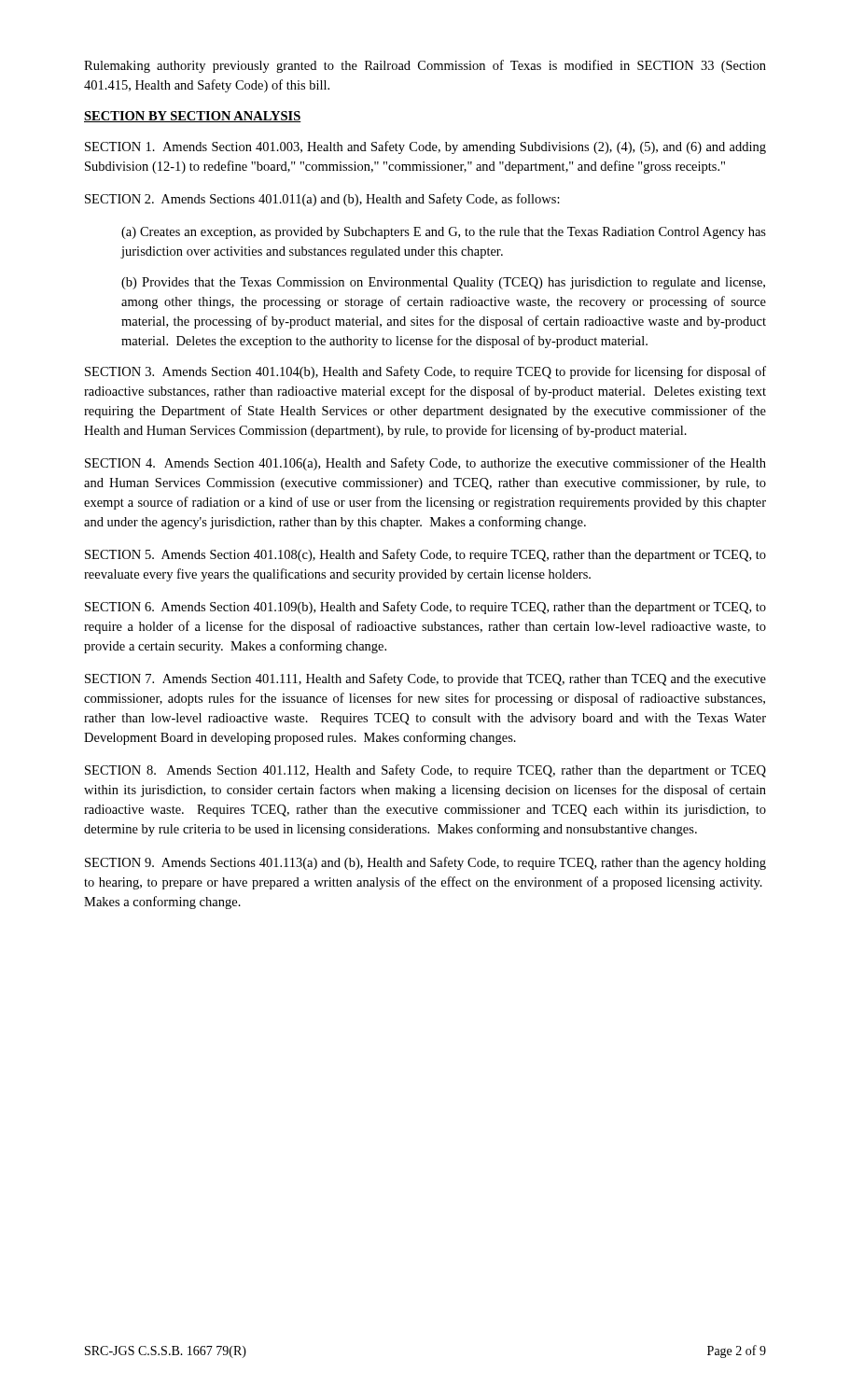Select the text block with the text "SECTION 9. Amends Sections"
This screenshot has height=1400, width=850.
coord(425,882)
